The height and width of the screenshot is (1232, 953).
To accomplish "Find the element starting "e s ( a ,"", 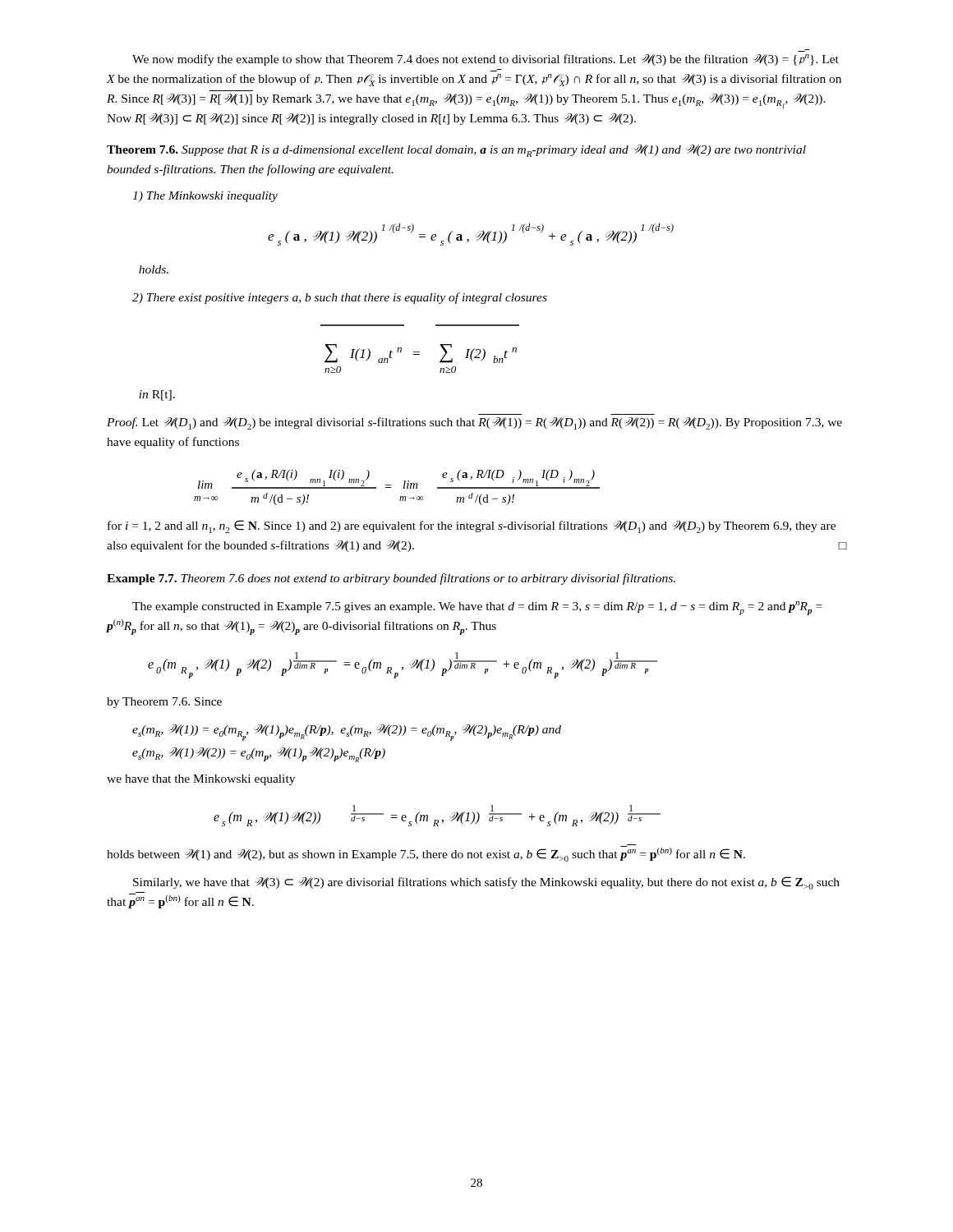I will (489, 235).
